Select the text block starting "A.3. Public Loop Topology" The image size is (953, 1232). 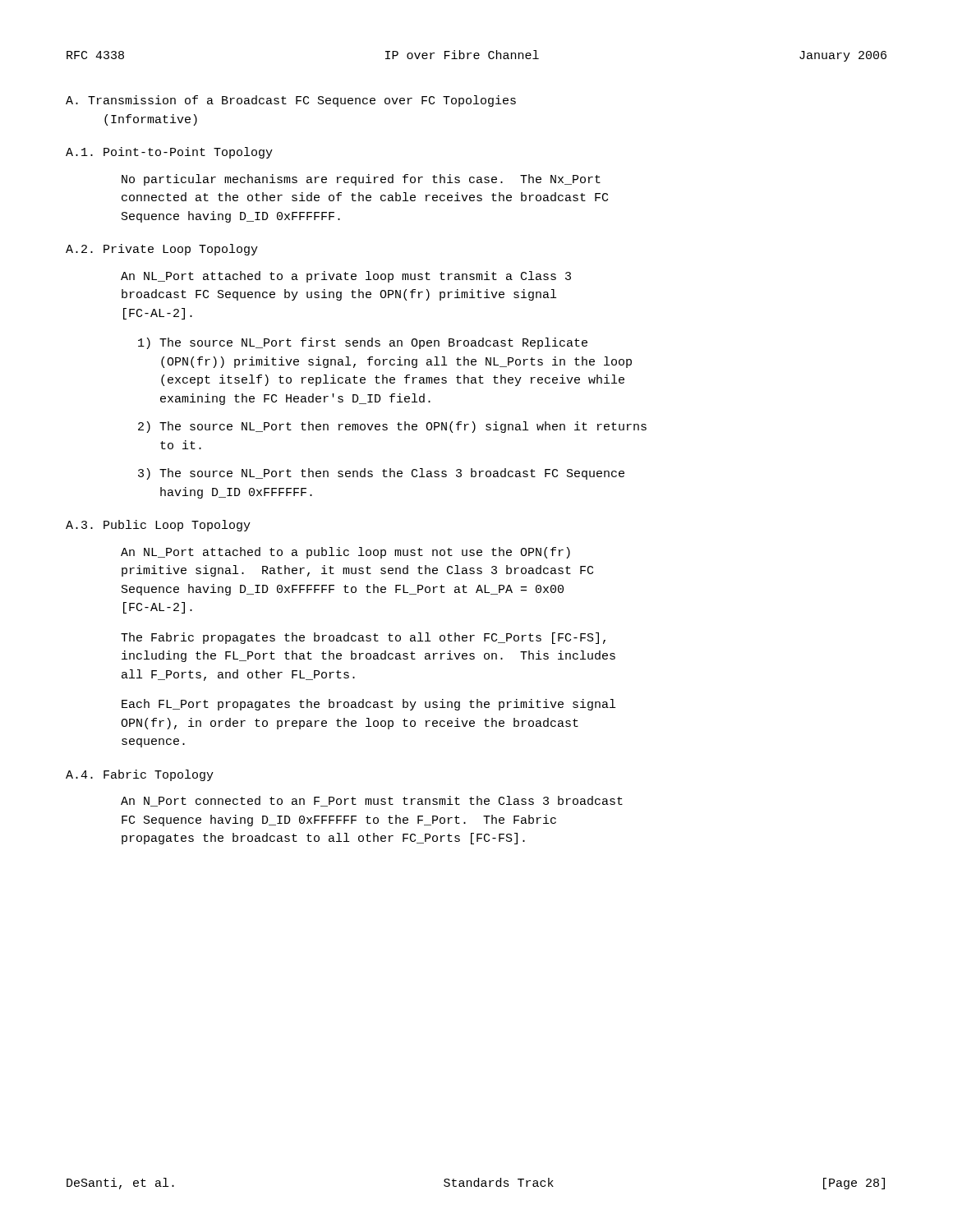point(158,526)
